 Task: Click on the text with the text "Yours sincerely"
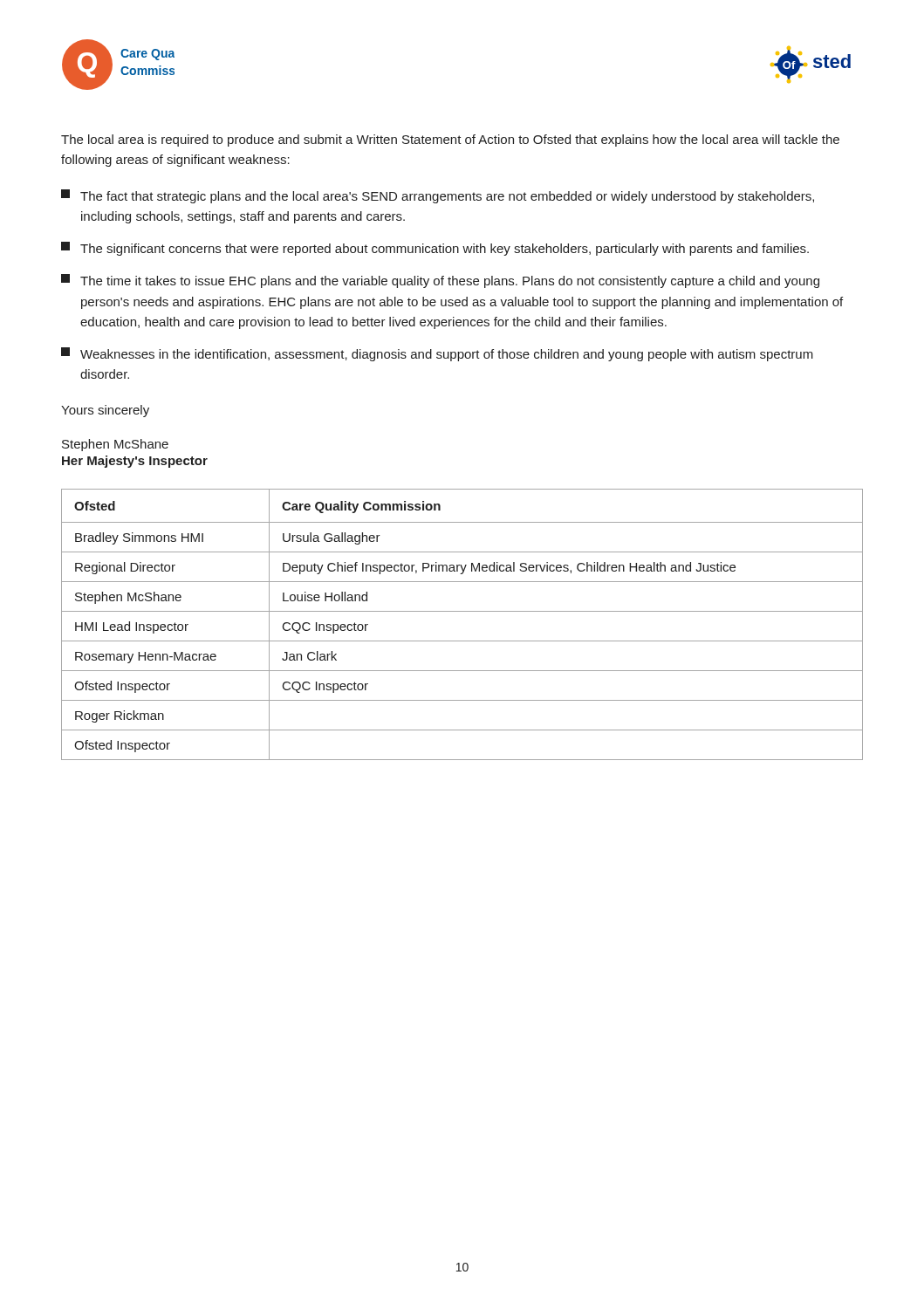(105, 409)
